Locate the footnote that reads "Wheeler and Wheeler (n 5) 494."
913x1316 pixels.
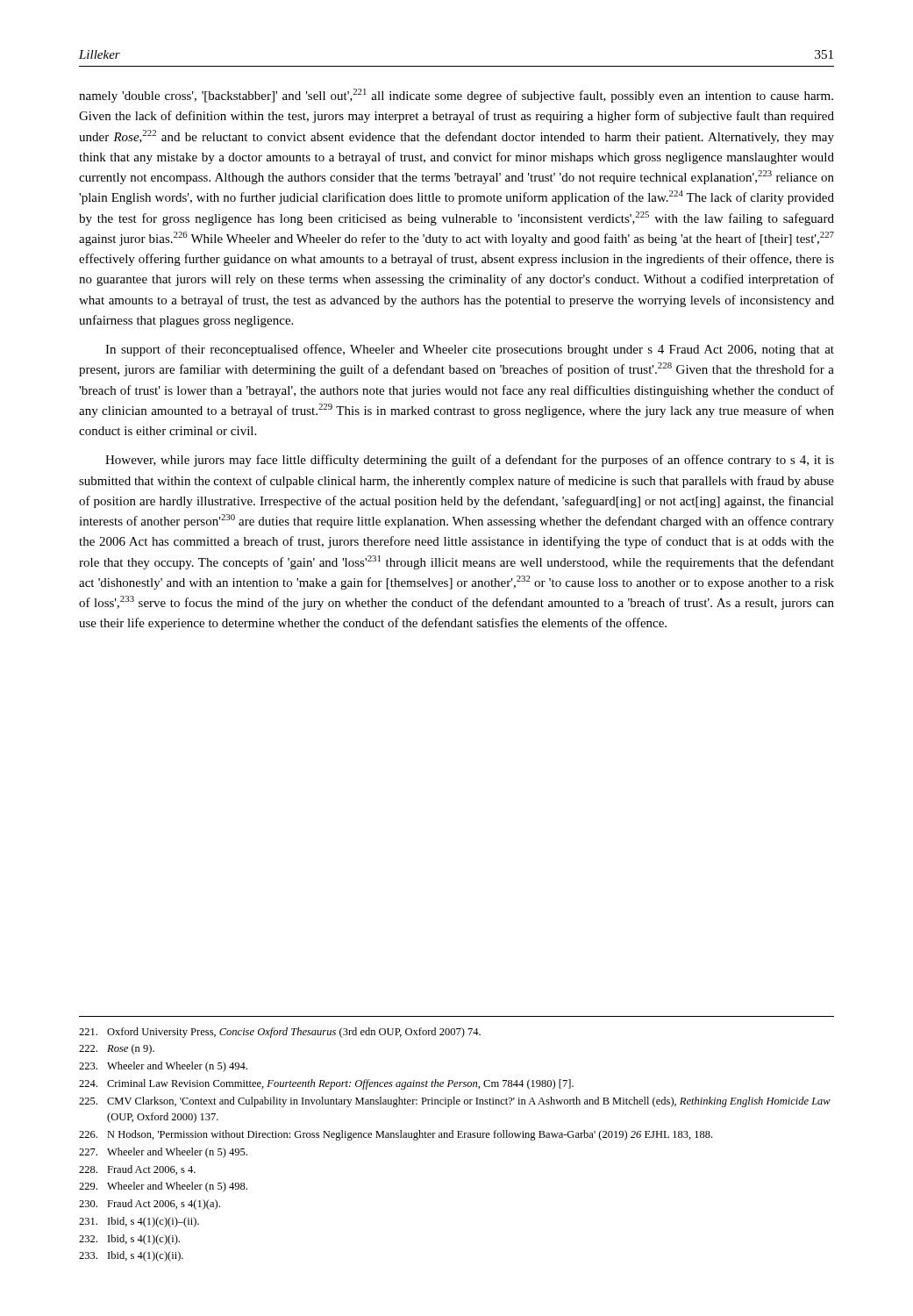(x=163, y=1067)
